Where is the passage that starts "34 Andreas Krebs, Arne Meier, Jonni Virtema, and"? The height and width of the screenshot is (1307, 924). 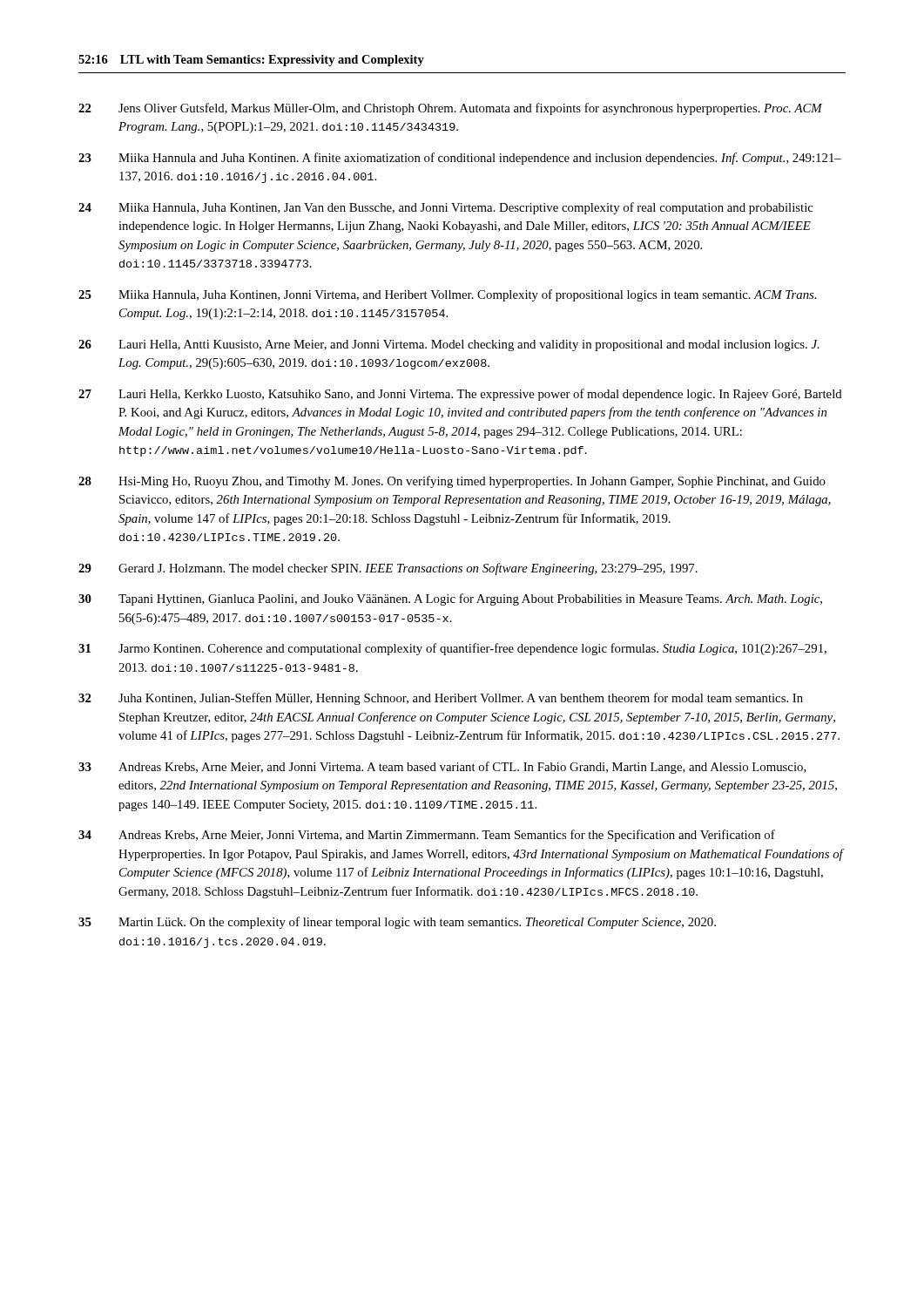[462, 864]
